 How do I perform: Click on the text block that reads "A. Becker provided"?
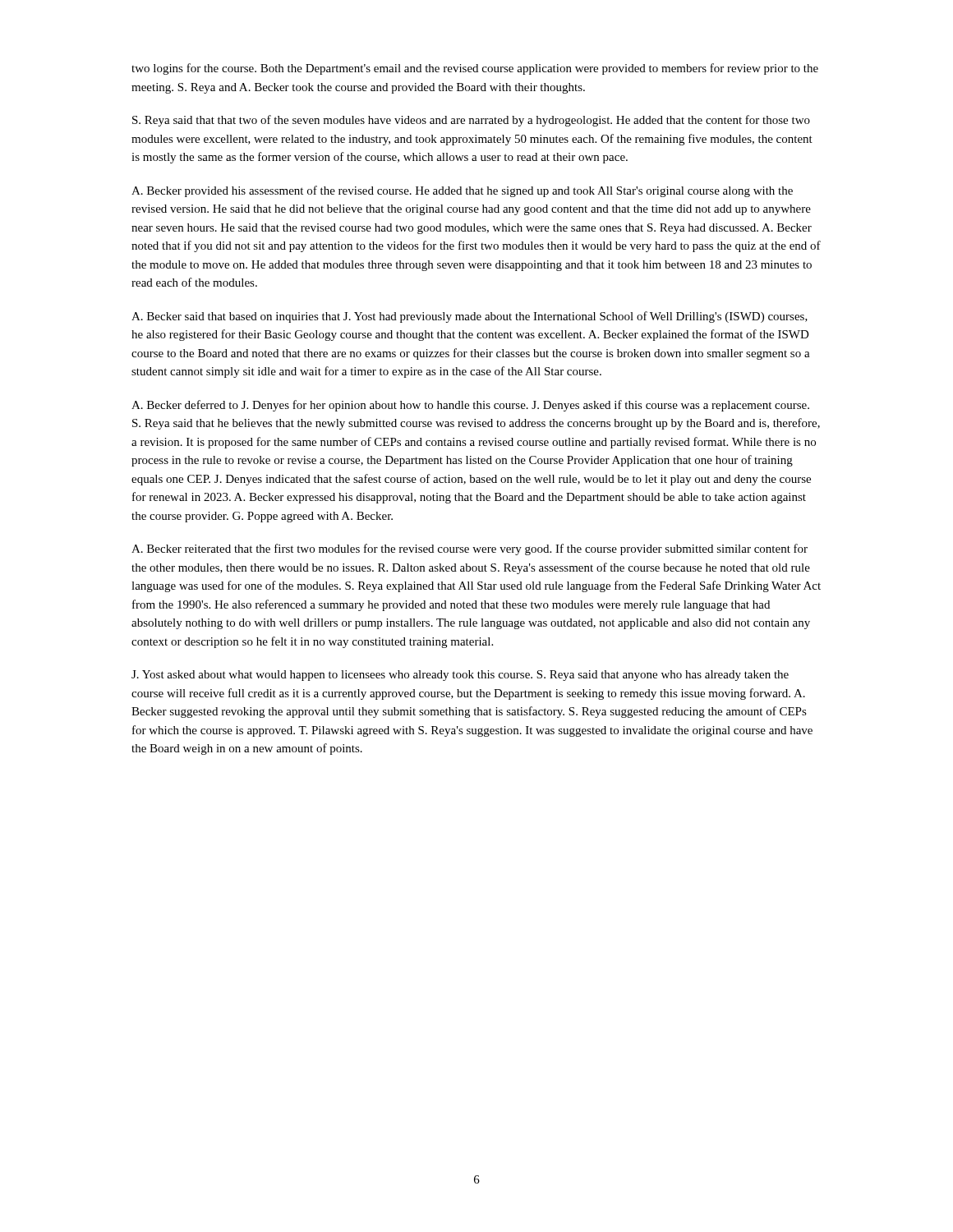coord(476,236)
